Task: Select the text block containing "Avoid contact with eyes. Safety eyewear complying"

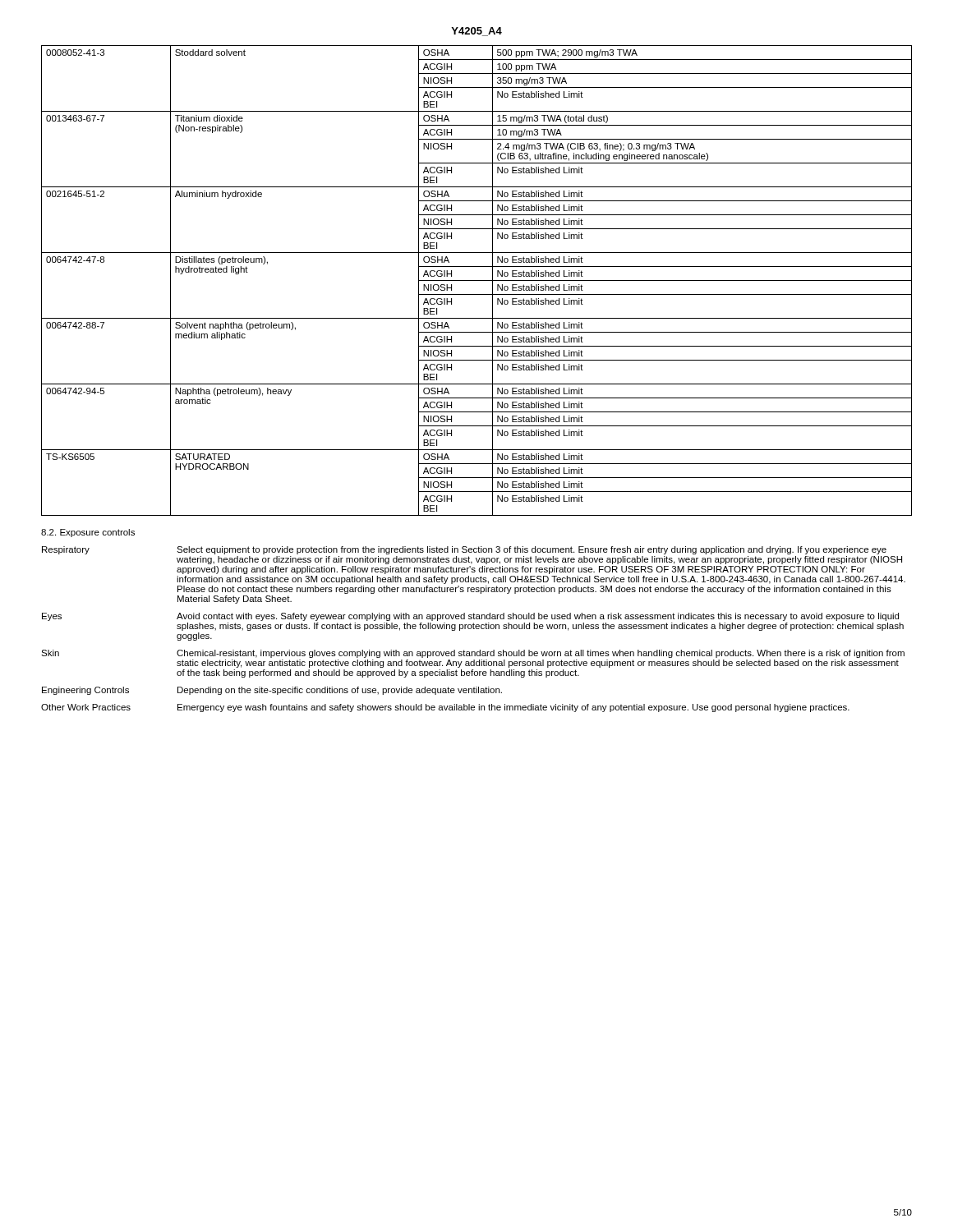Action: click(540, 626)
